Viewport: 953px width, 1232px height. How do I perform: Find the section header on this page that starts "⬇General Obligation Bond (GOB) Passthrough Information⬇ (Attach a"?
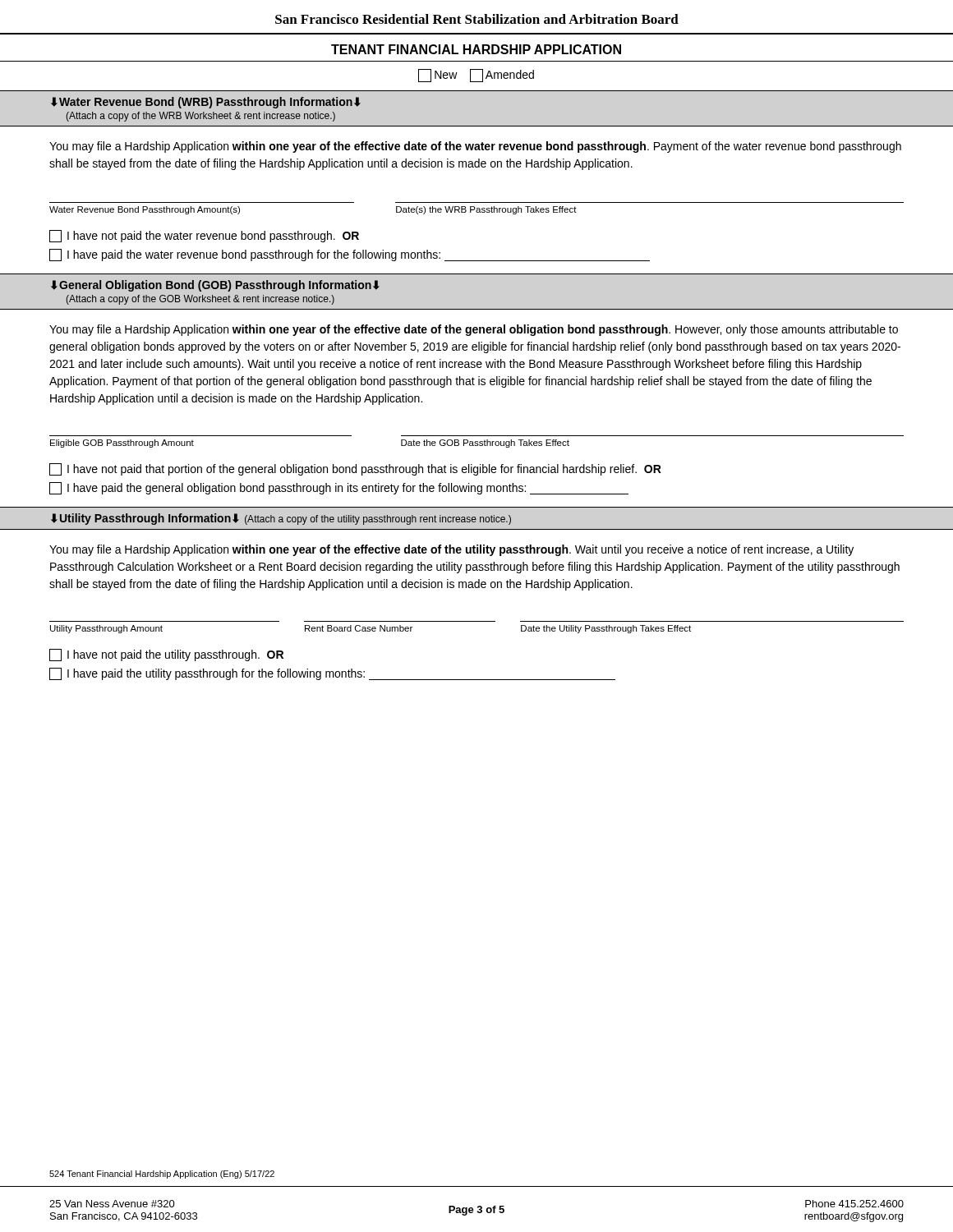215,292
